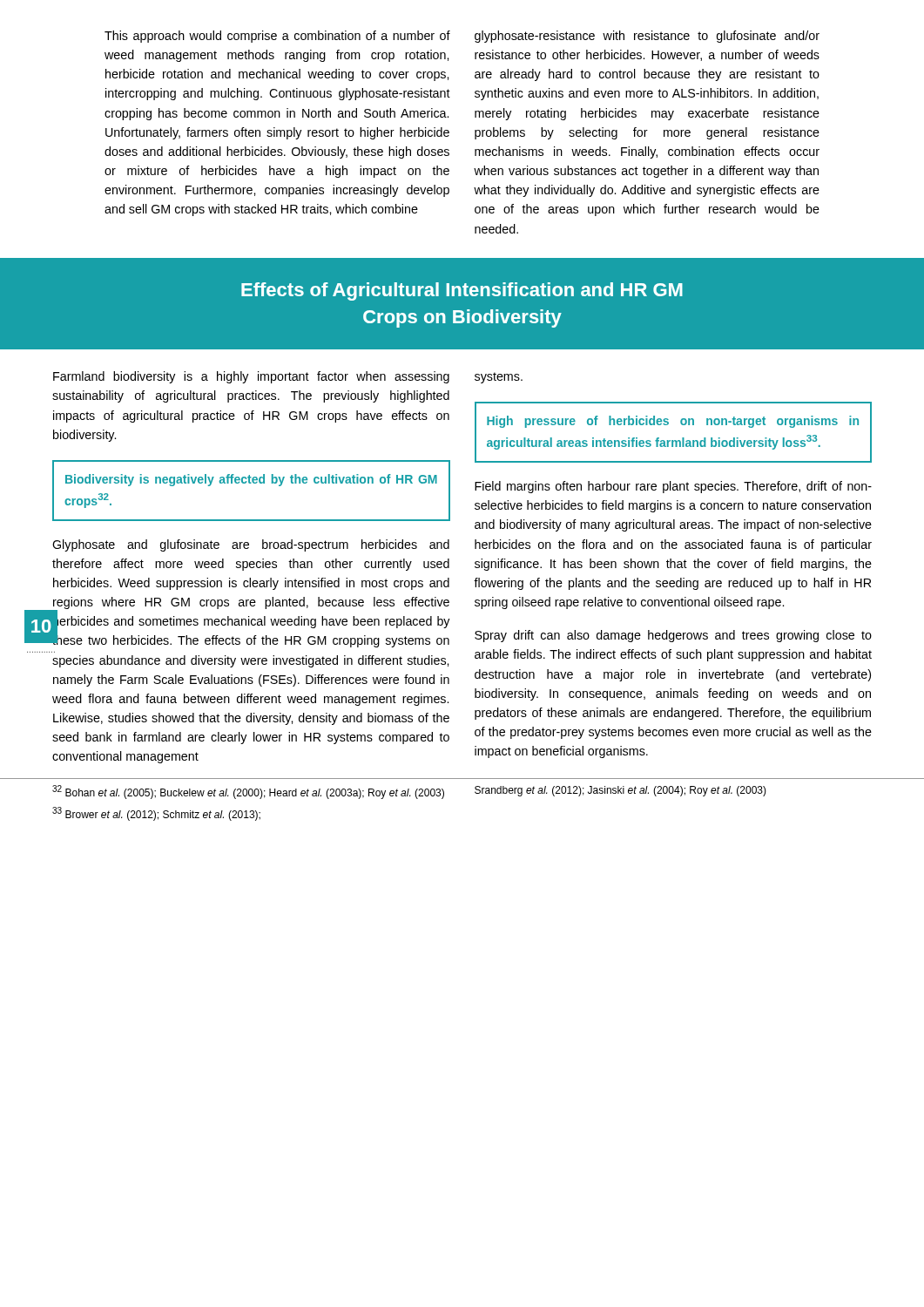This screenshot has width=924, height=1307.
Task: Find the block on this page that starts "Biodiversity is negatively"
Action: pos(251,490)
